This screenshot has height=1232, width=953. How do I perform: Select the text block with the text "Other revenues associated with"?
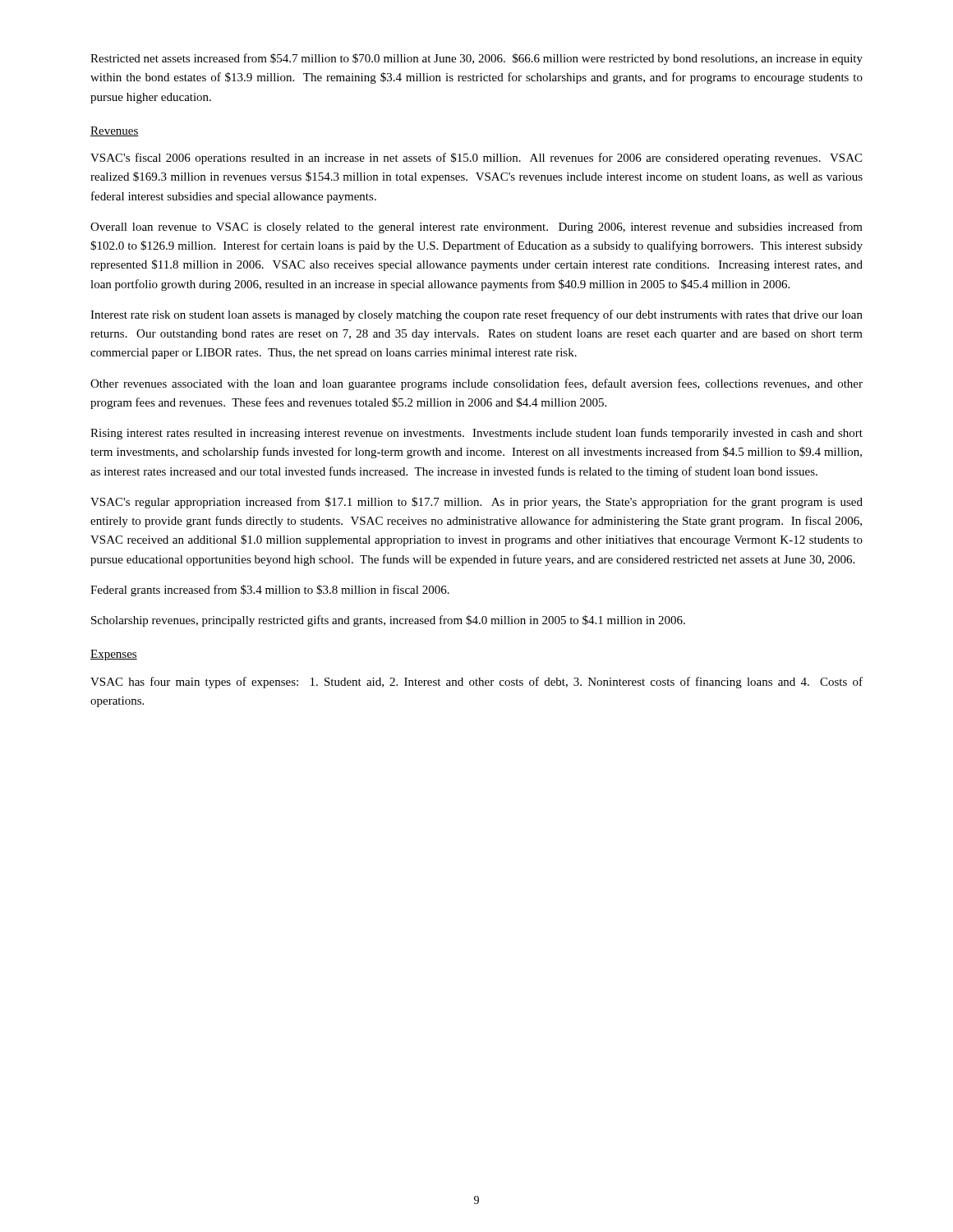[x=476, y=393]
